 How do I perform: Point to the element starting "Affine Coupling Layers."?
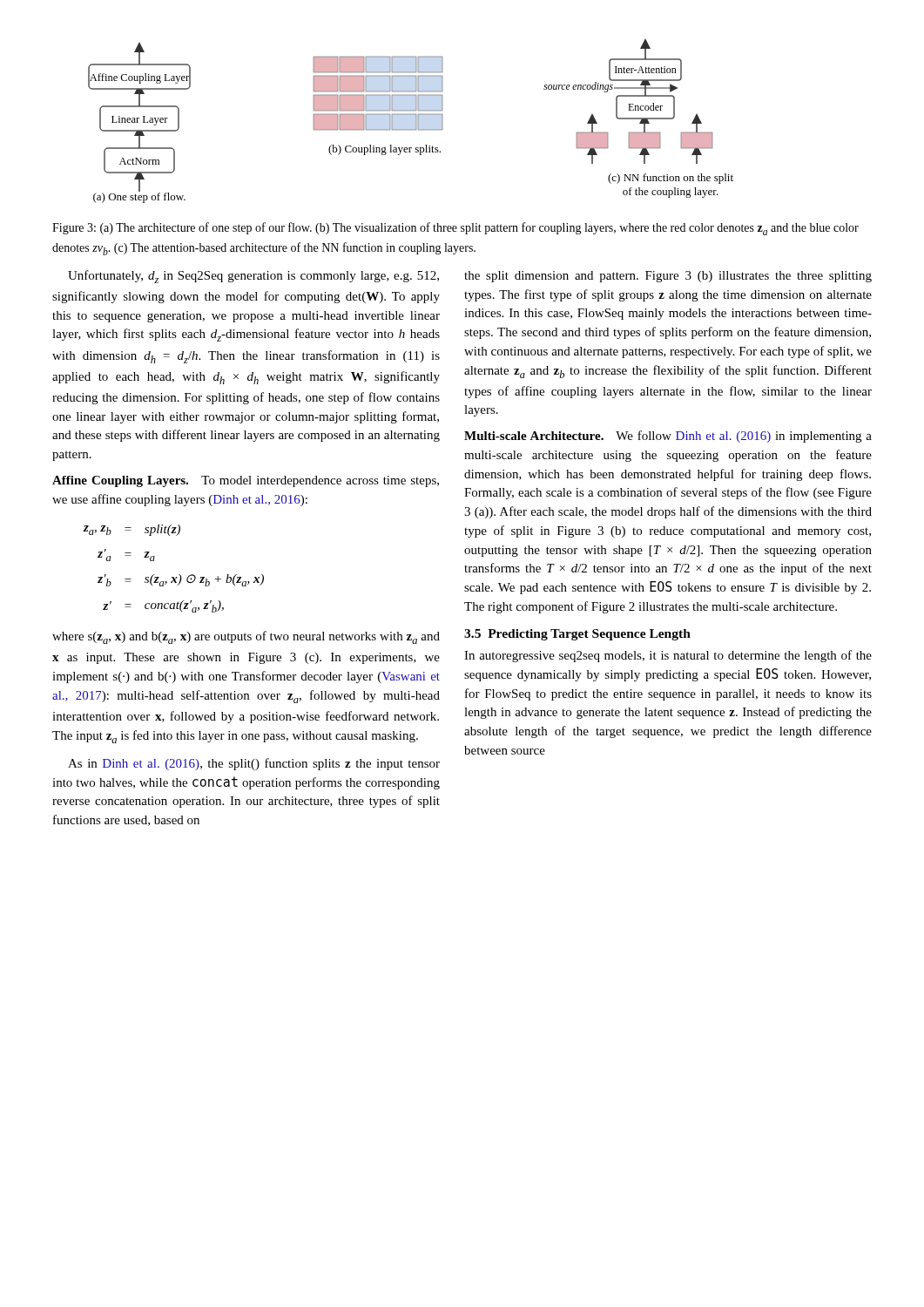coord(246,490)
